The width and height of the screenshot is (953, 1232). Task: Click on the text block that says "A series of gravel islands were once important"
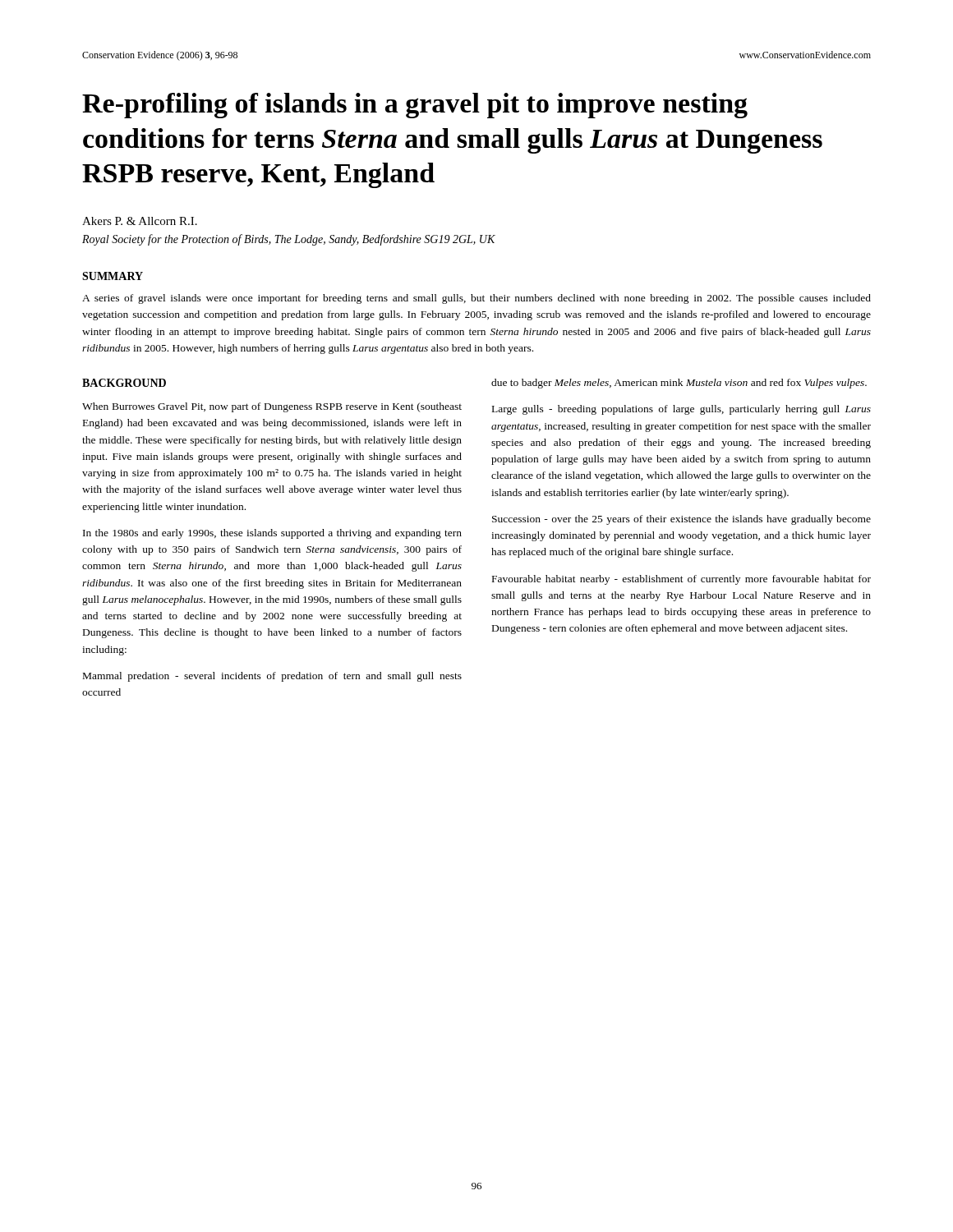pos(476,323)
